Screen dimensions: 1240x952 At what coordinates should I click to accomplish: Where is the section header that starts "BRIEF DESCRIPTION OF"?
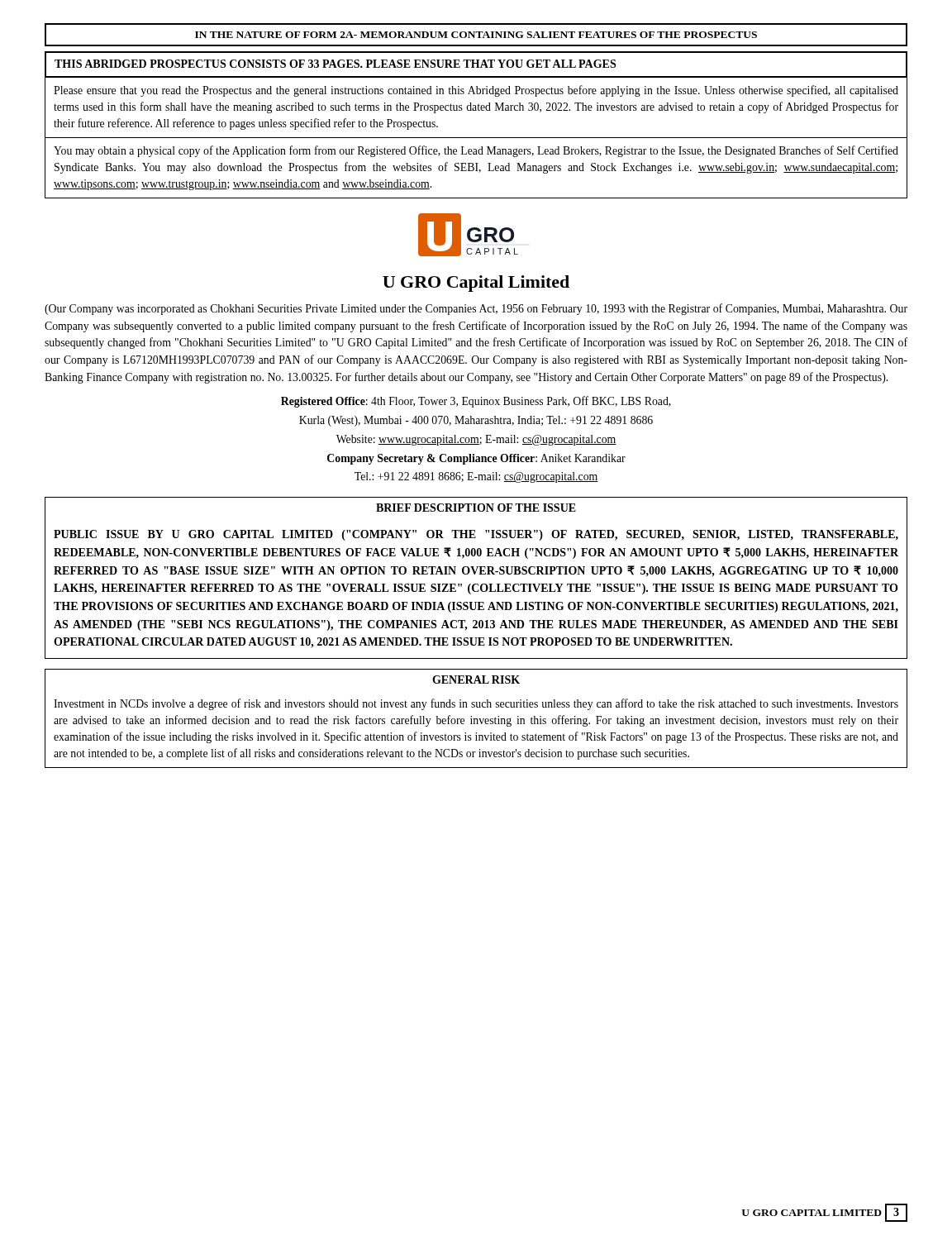(476, 508)
